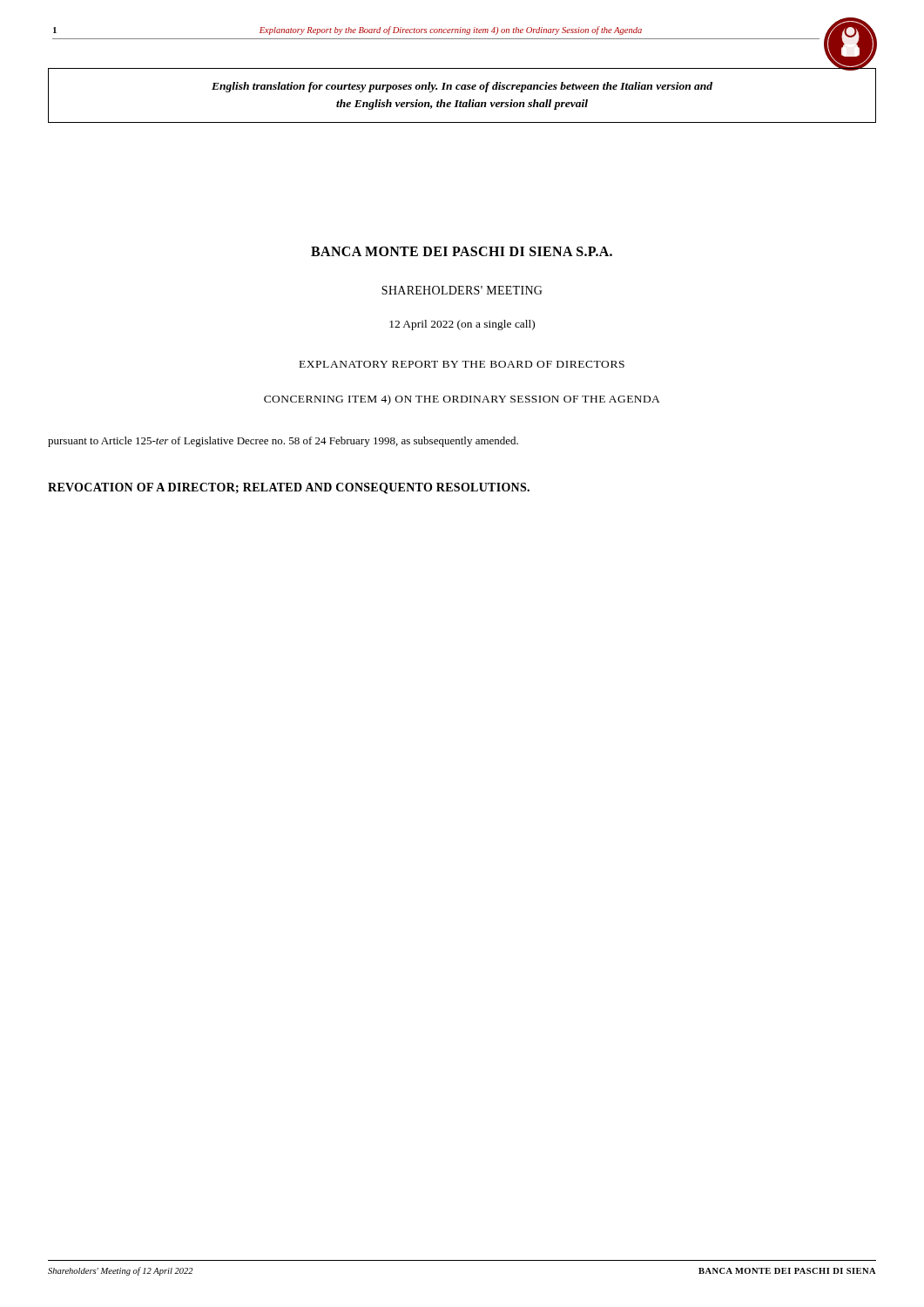Where is the section header that starts "REVOCATION OF A DIRECTOR;"?
The image size is (924, 1307).
(289, 487)
